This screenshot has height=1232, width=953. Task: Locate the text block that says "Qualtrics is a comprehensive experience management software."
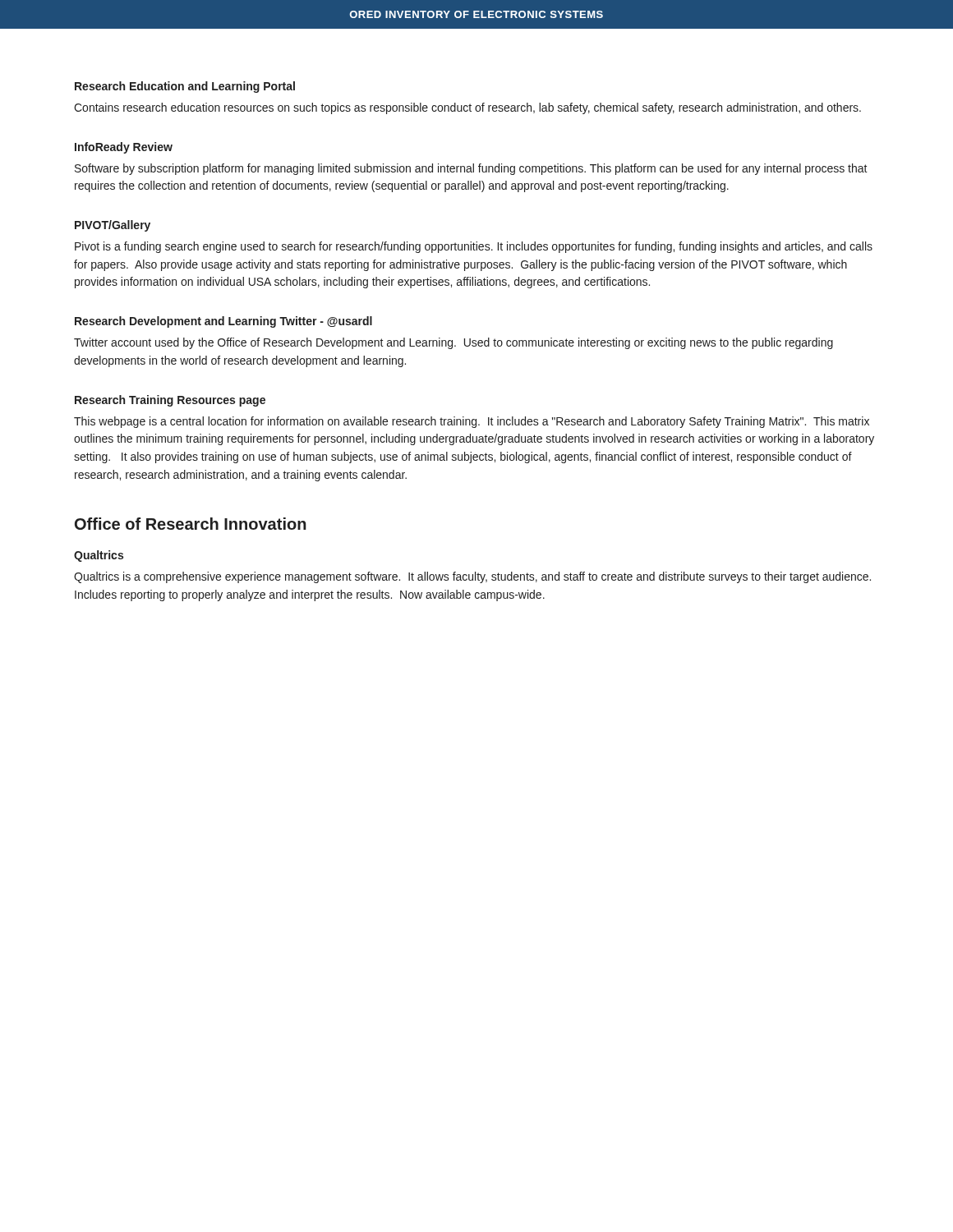[x=475, y=586]
